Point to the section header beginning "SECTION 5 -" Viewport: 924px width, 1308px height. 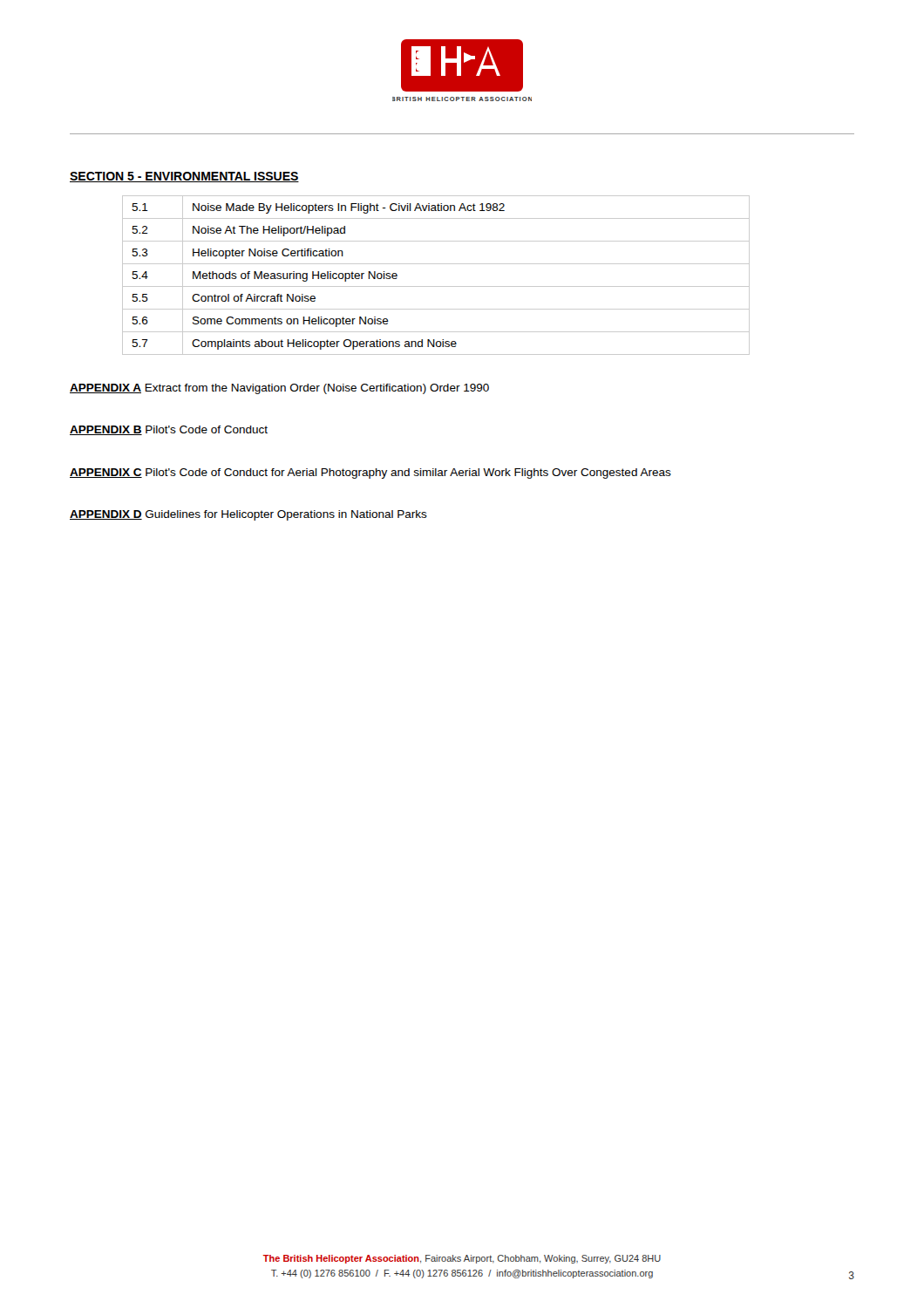pos(184,176)
